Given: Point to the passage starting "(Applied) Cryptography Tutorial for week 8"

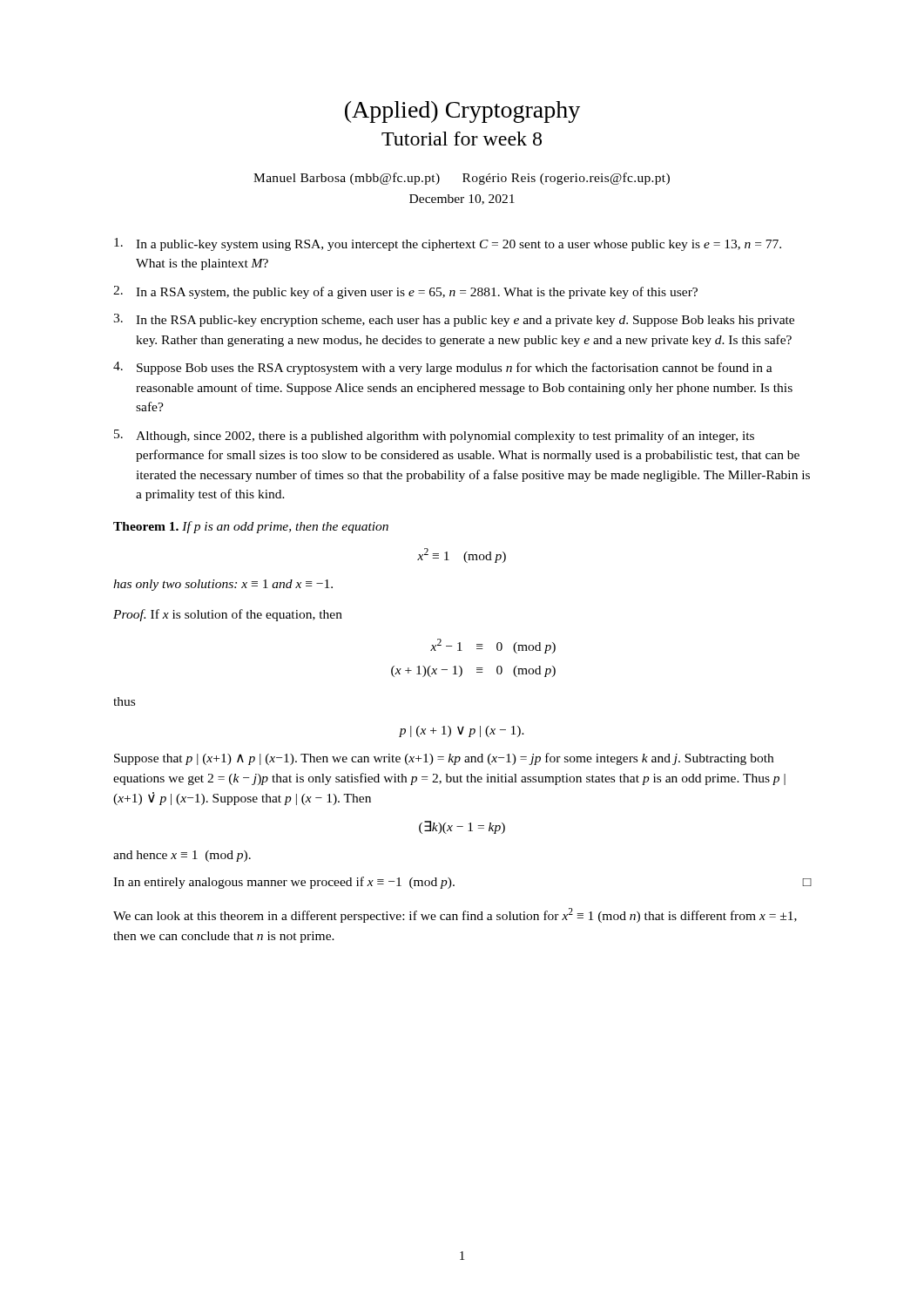Looking at the screenshot, I should 462,123.
